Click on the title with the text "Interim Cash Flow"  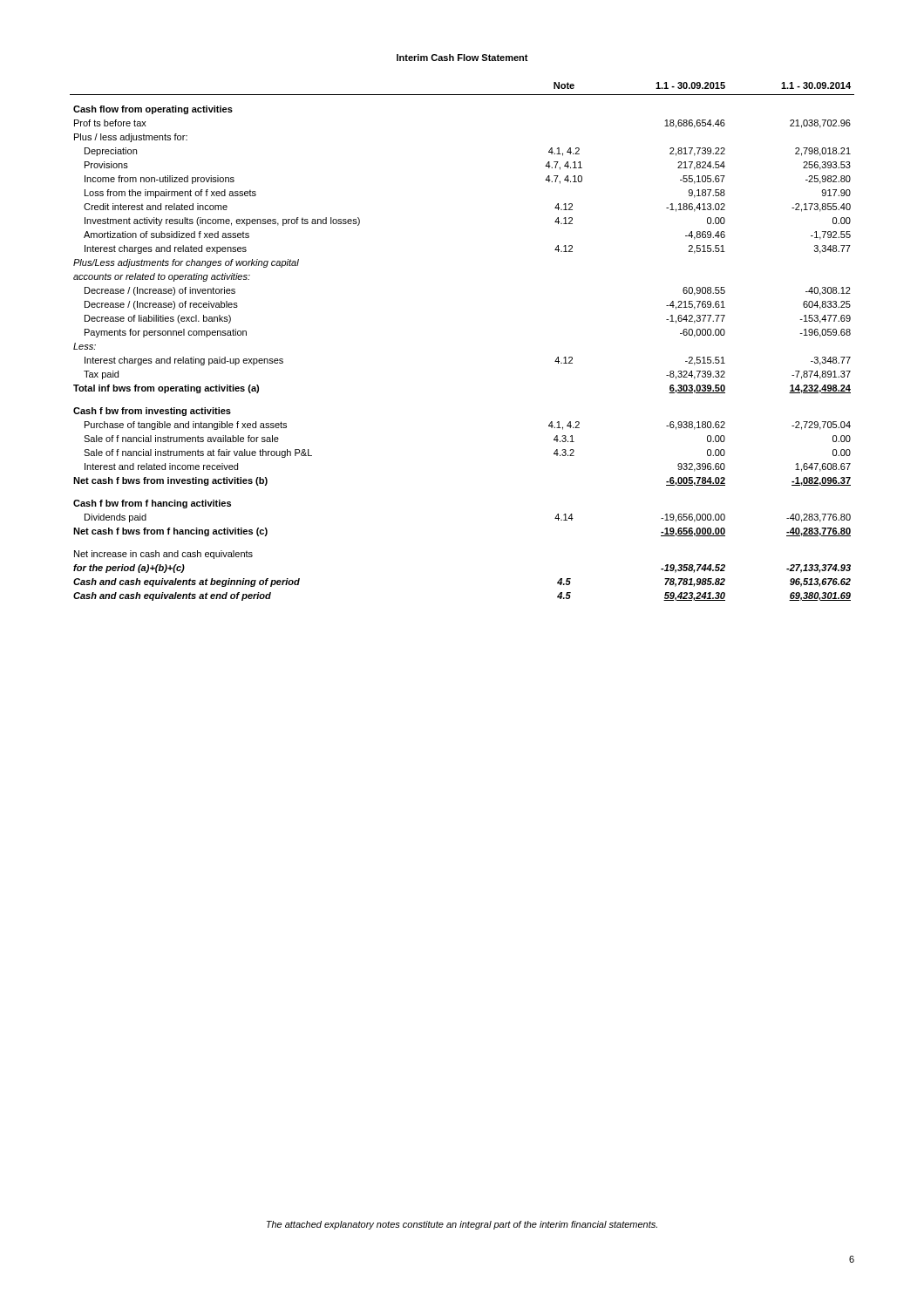pos(462,58)
